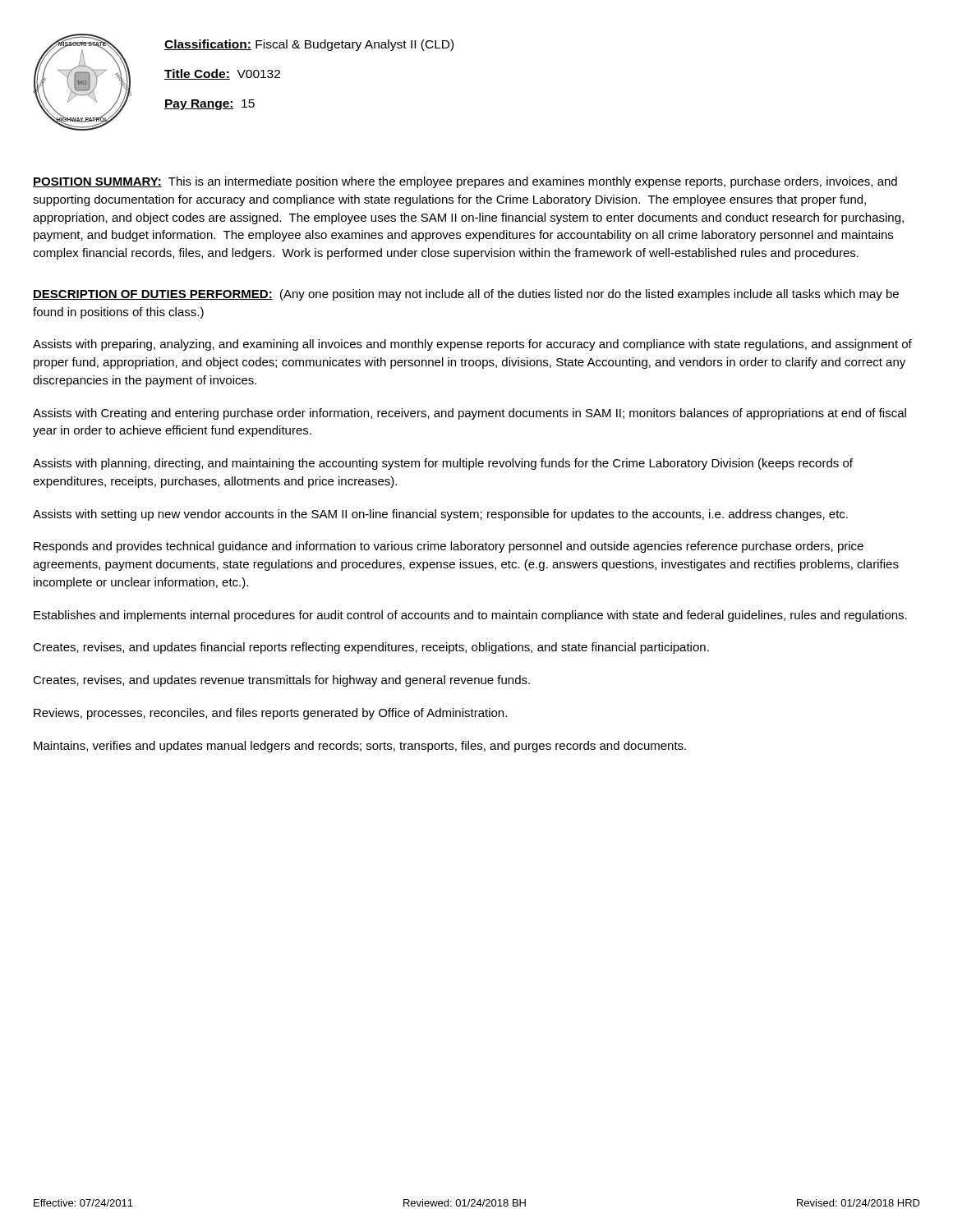Locate the text block with the text "Establishes and implements internal"

tap(476, 615)
